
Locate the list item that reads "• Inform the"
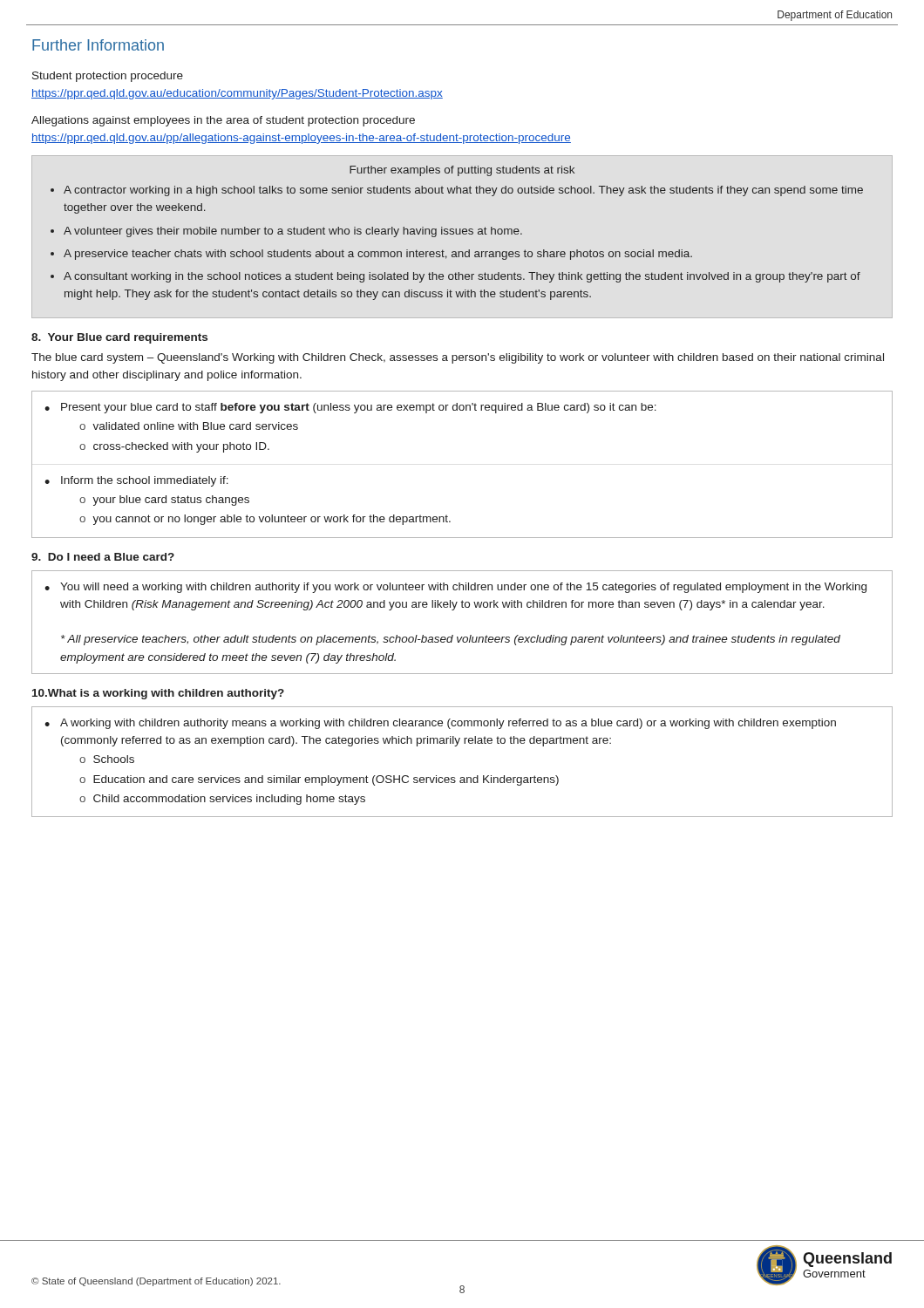(x=136, y=481)
